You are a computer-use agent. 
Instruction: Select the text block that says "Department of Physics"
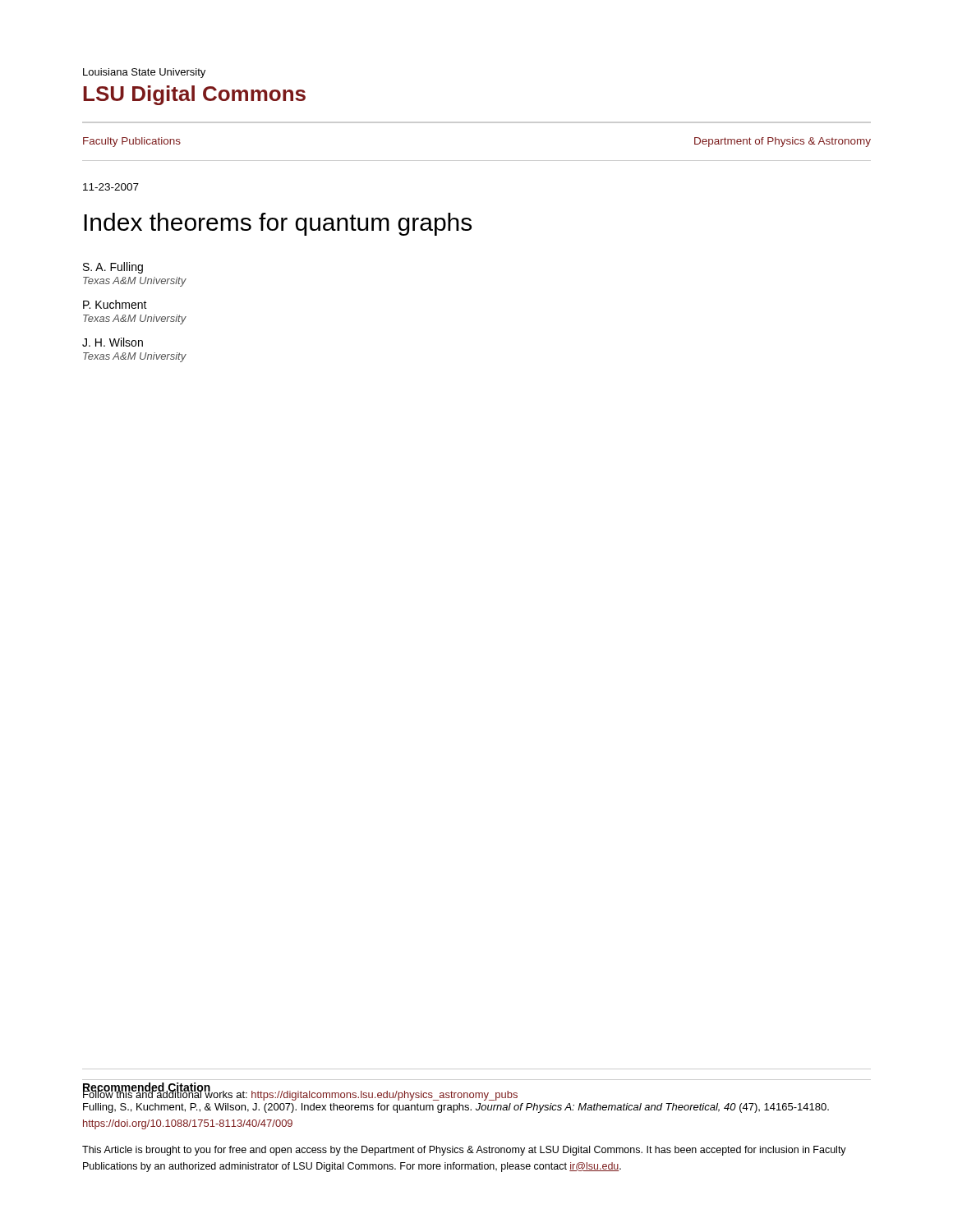[782, 141]
